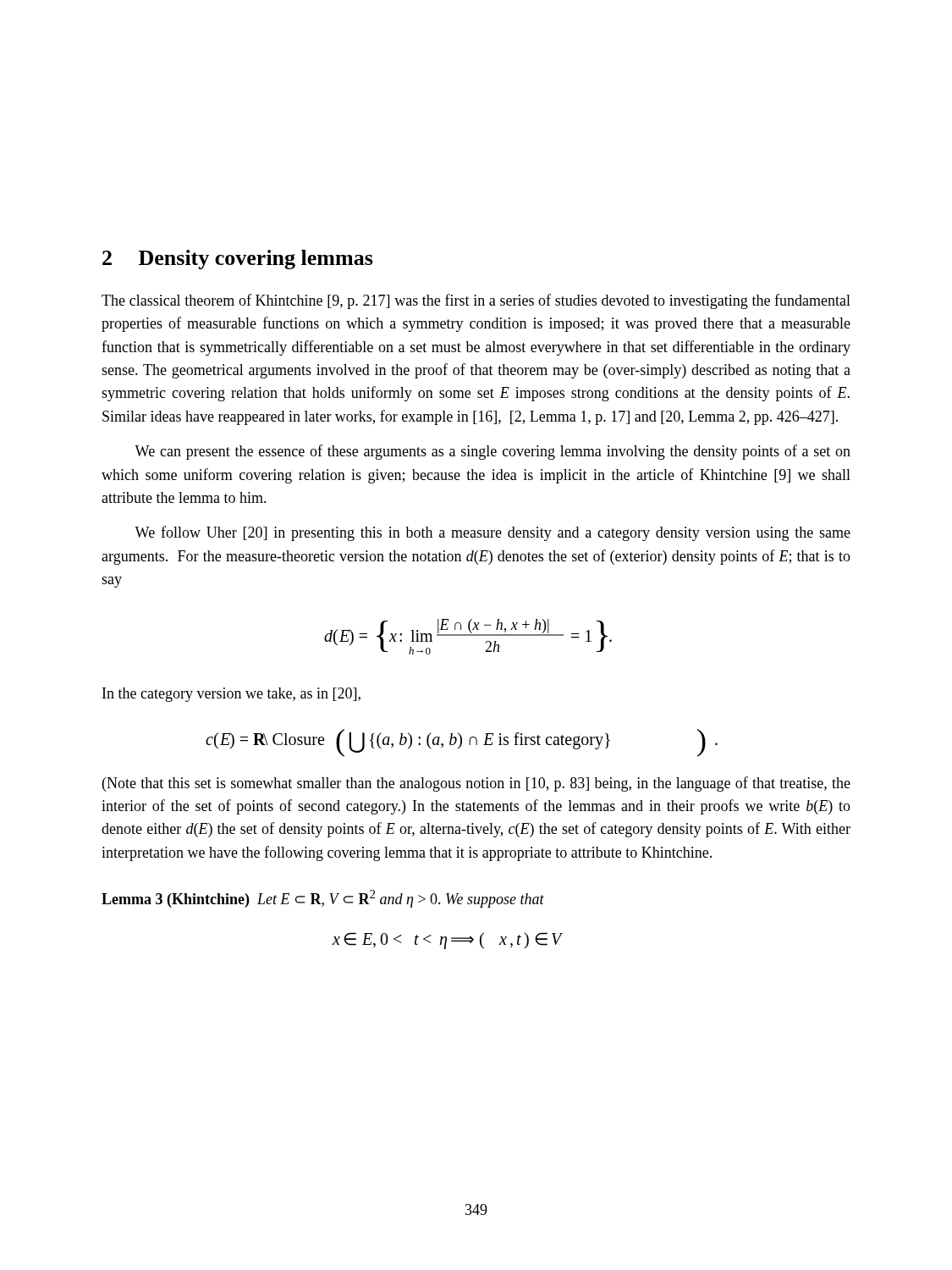Click the passage that begins "Lemma 3 (Khintchine) Let E"

[323, 898]
